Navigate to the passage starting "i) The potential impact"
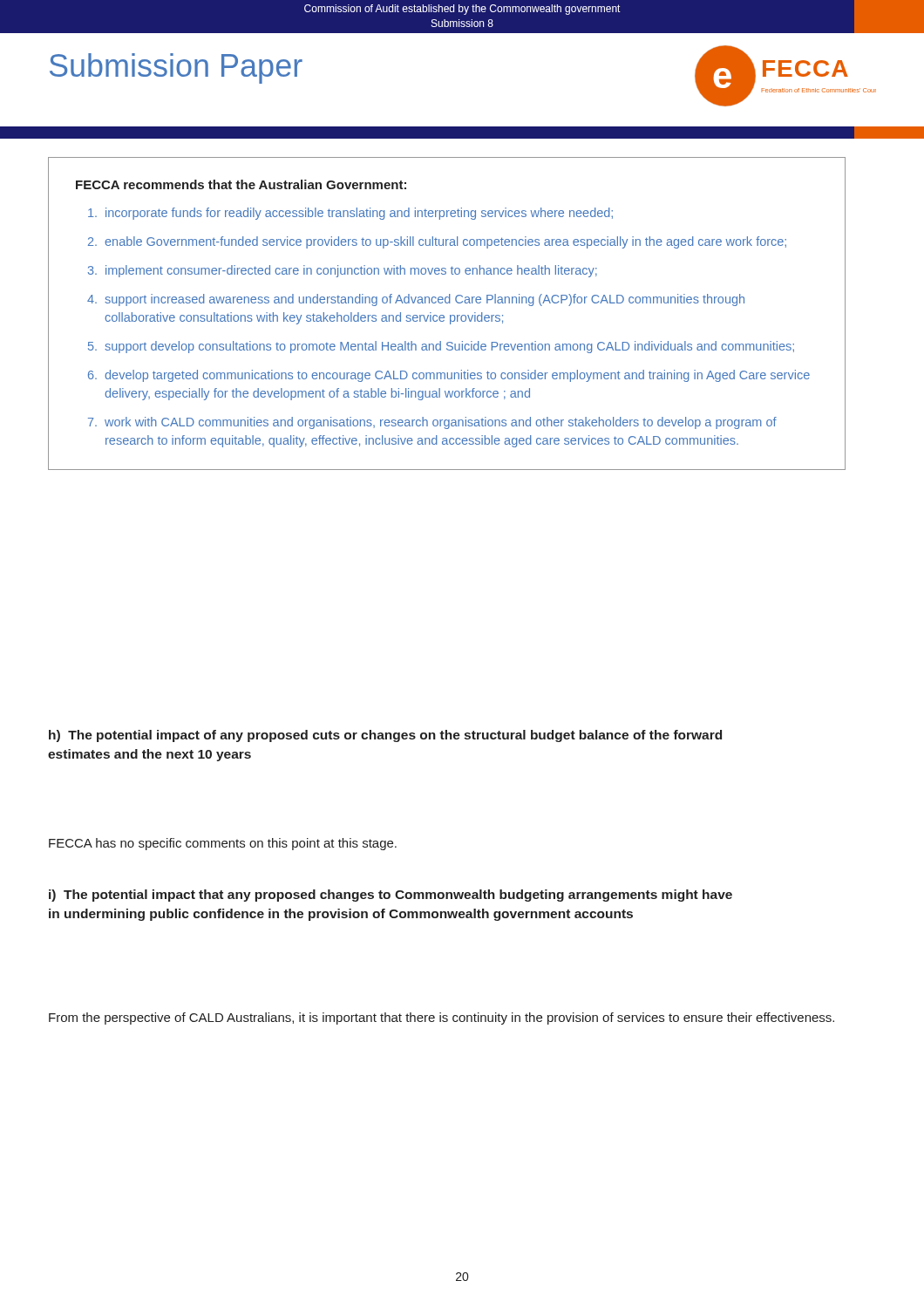 pos(397,904)
